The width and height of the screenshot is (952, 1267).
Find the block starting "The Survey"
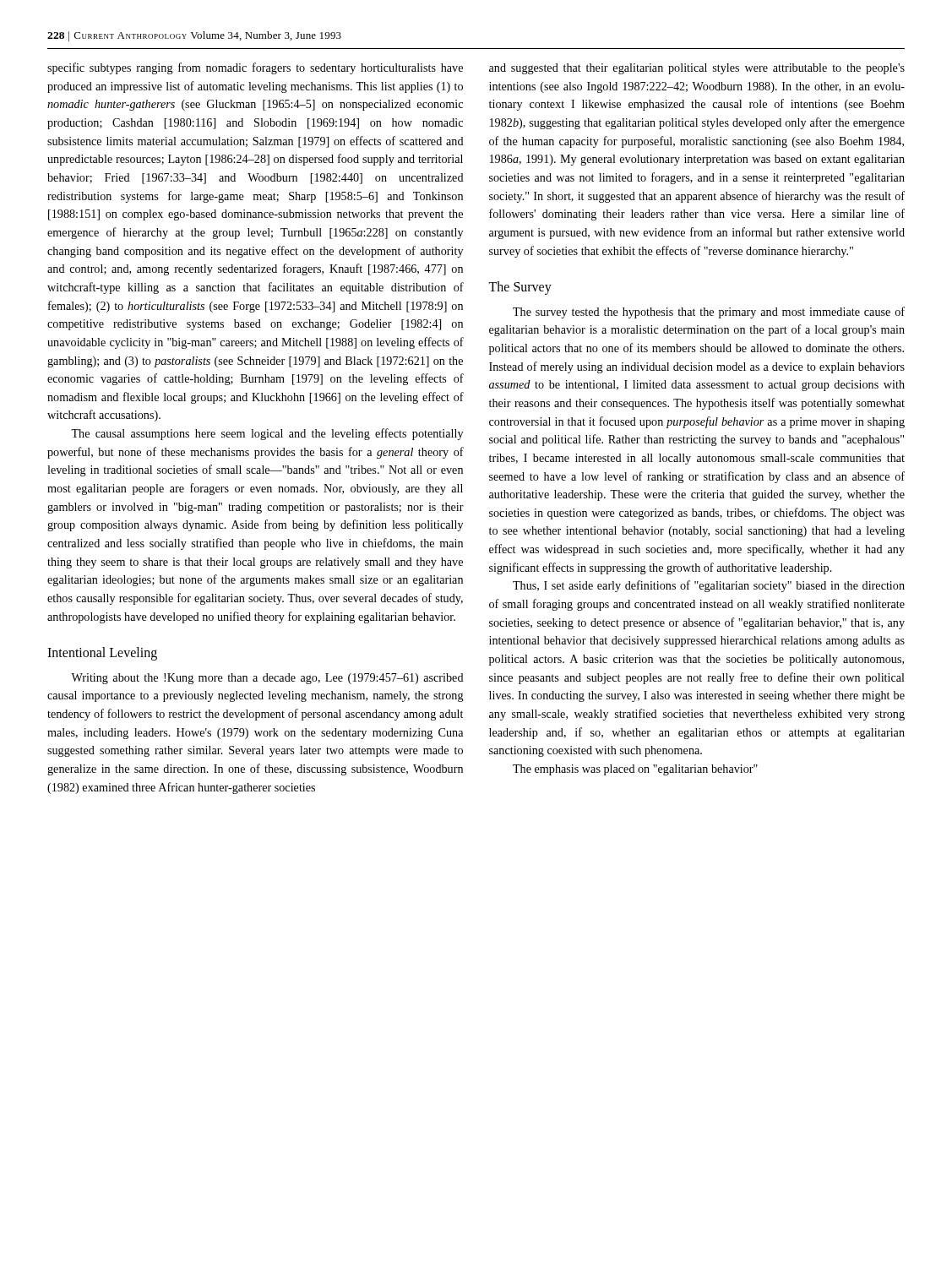[x=520, y=288]
